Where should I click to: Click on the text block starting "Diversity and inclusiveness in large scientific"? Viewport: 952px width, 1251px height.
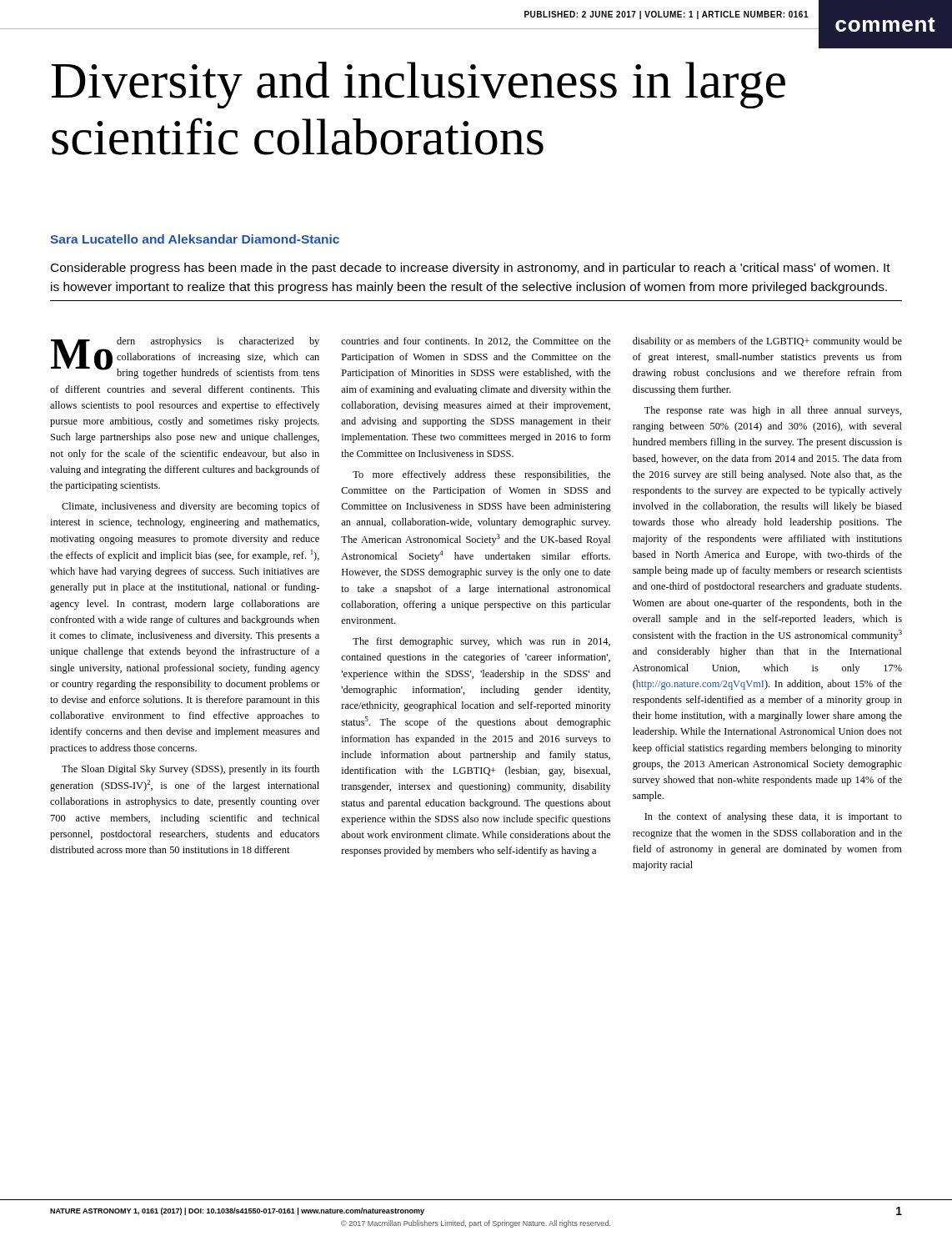point(476,109)
